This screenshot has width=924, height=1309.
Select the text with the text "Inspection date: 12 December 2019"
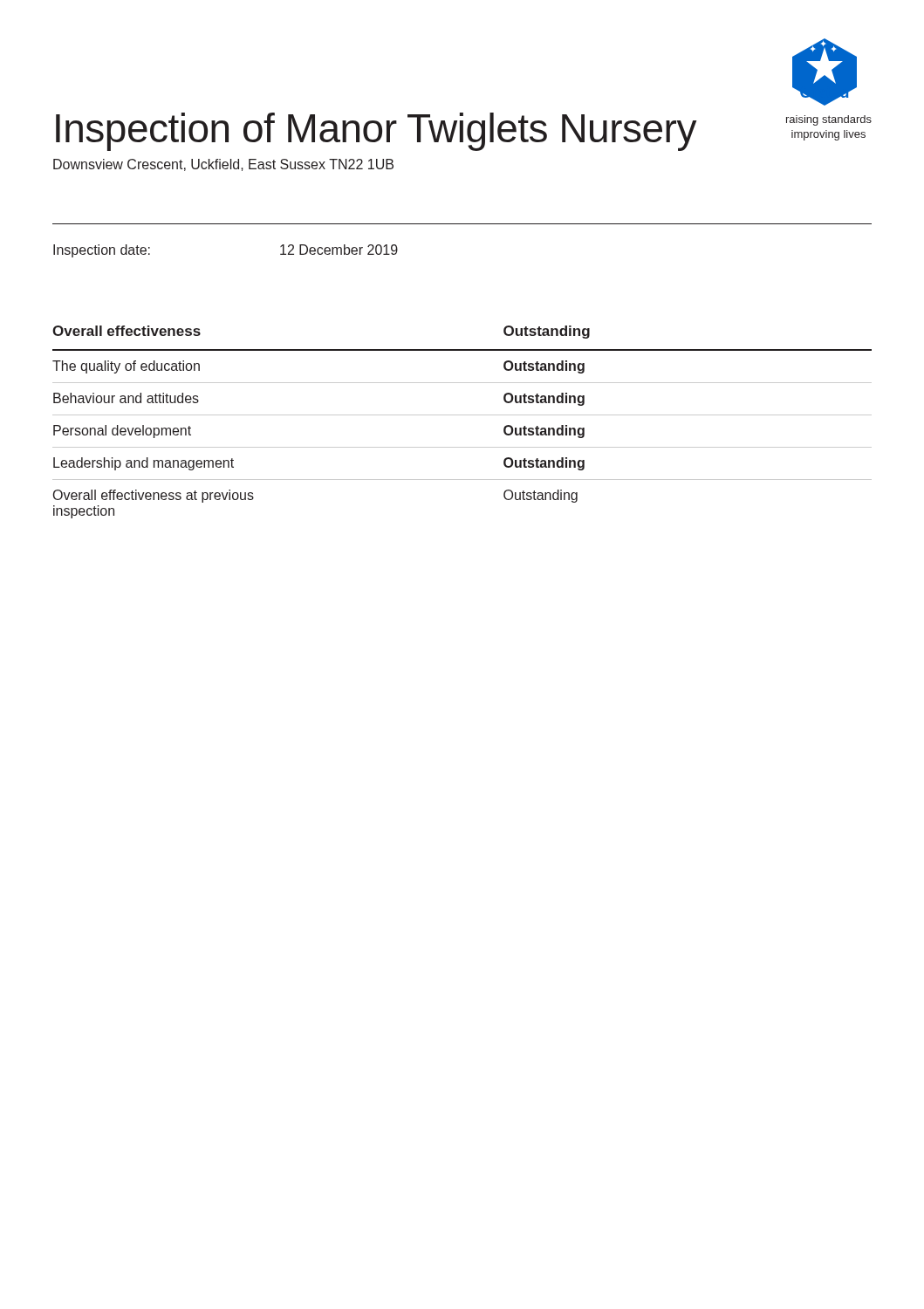pos(106,249)
